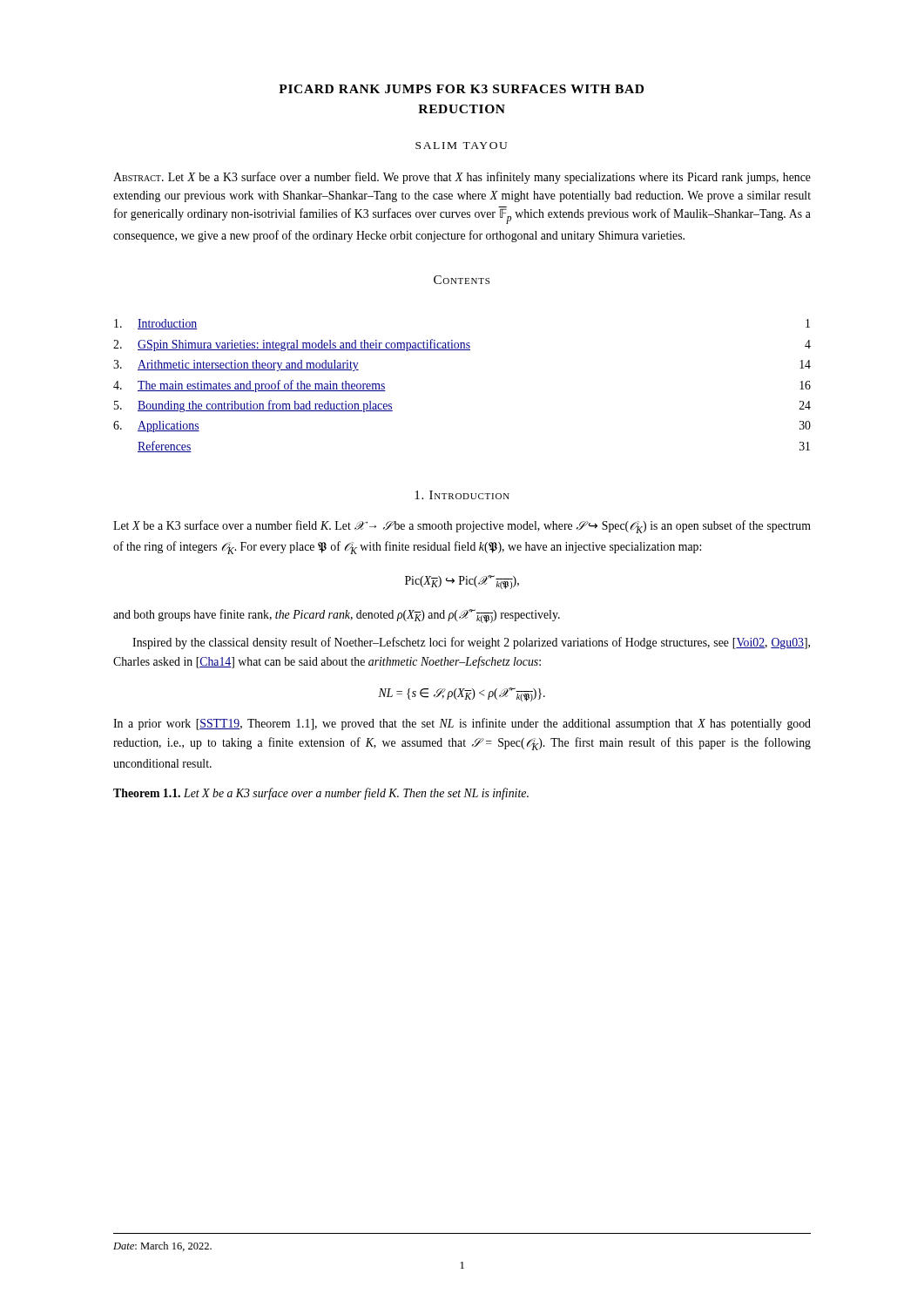Click on the text block containing "Theorem 1.1. Let X be a"
This screenshot has width=924, height=1307.
pyautogui.click(x=321, y=793)
